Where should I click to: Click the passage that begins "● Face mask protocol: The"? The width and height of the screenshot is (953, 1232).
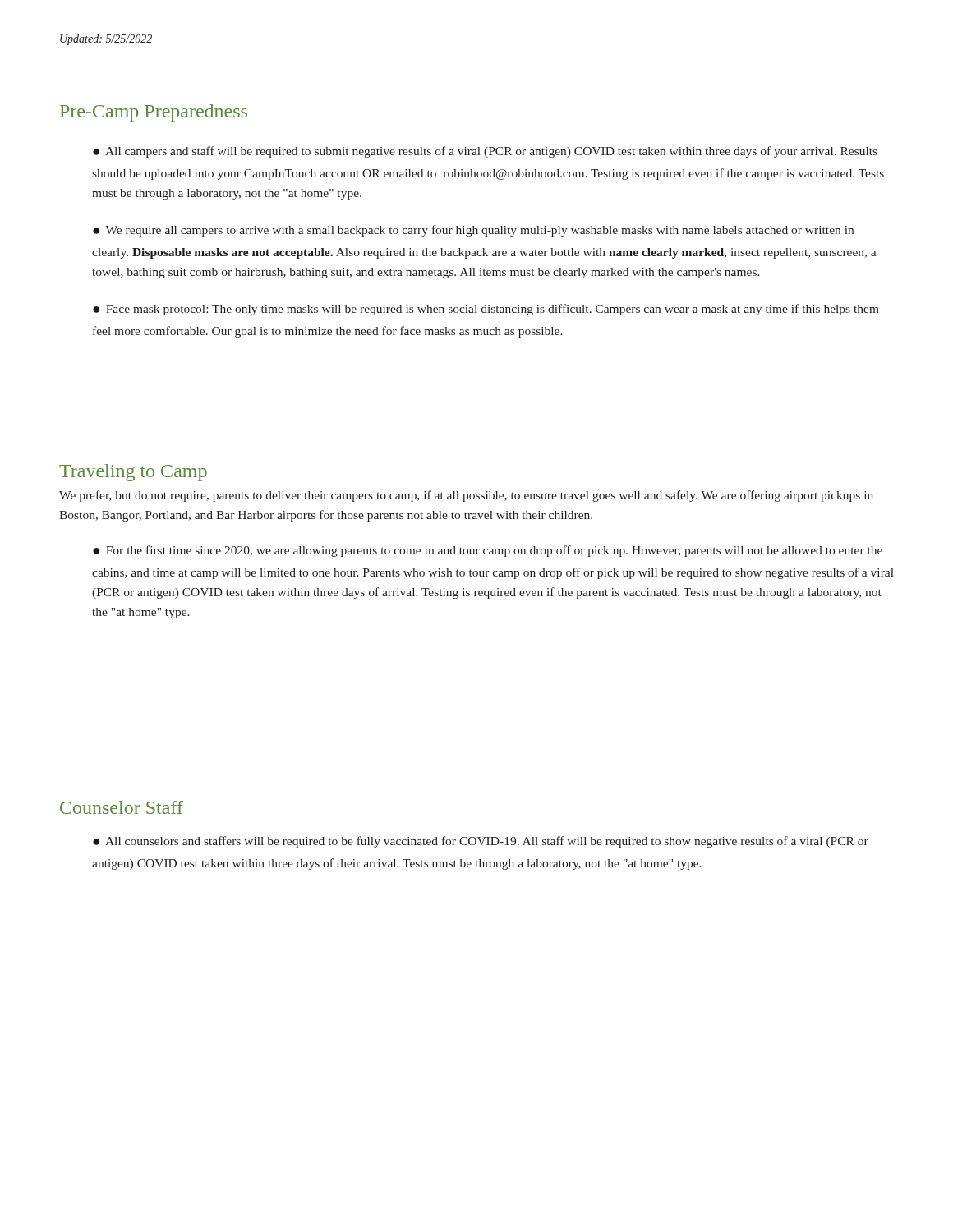493,319
